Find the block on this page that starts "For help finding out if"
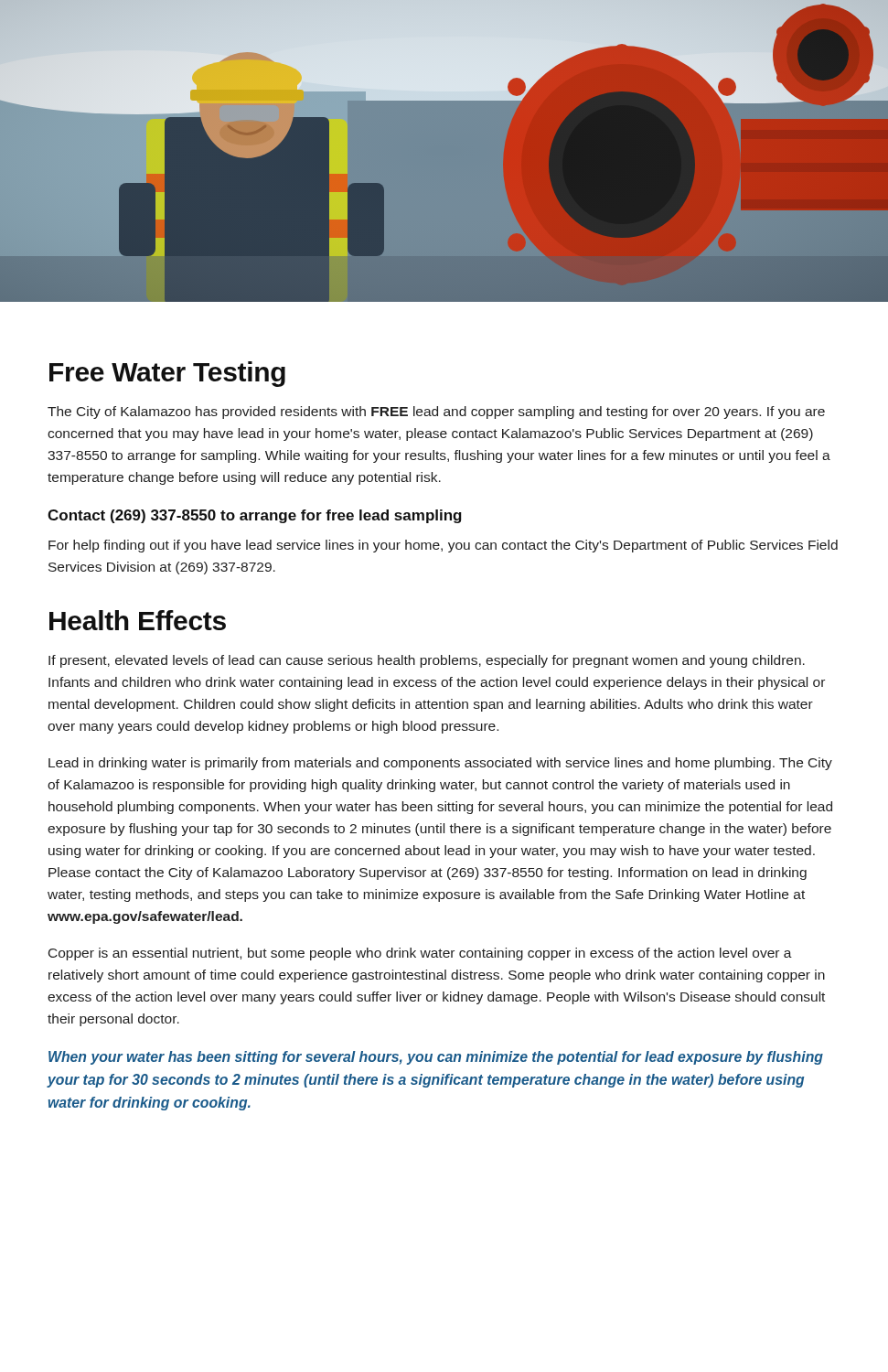888x1372 pixels. [443, 556]
